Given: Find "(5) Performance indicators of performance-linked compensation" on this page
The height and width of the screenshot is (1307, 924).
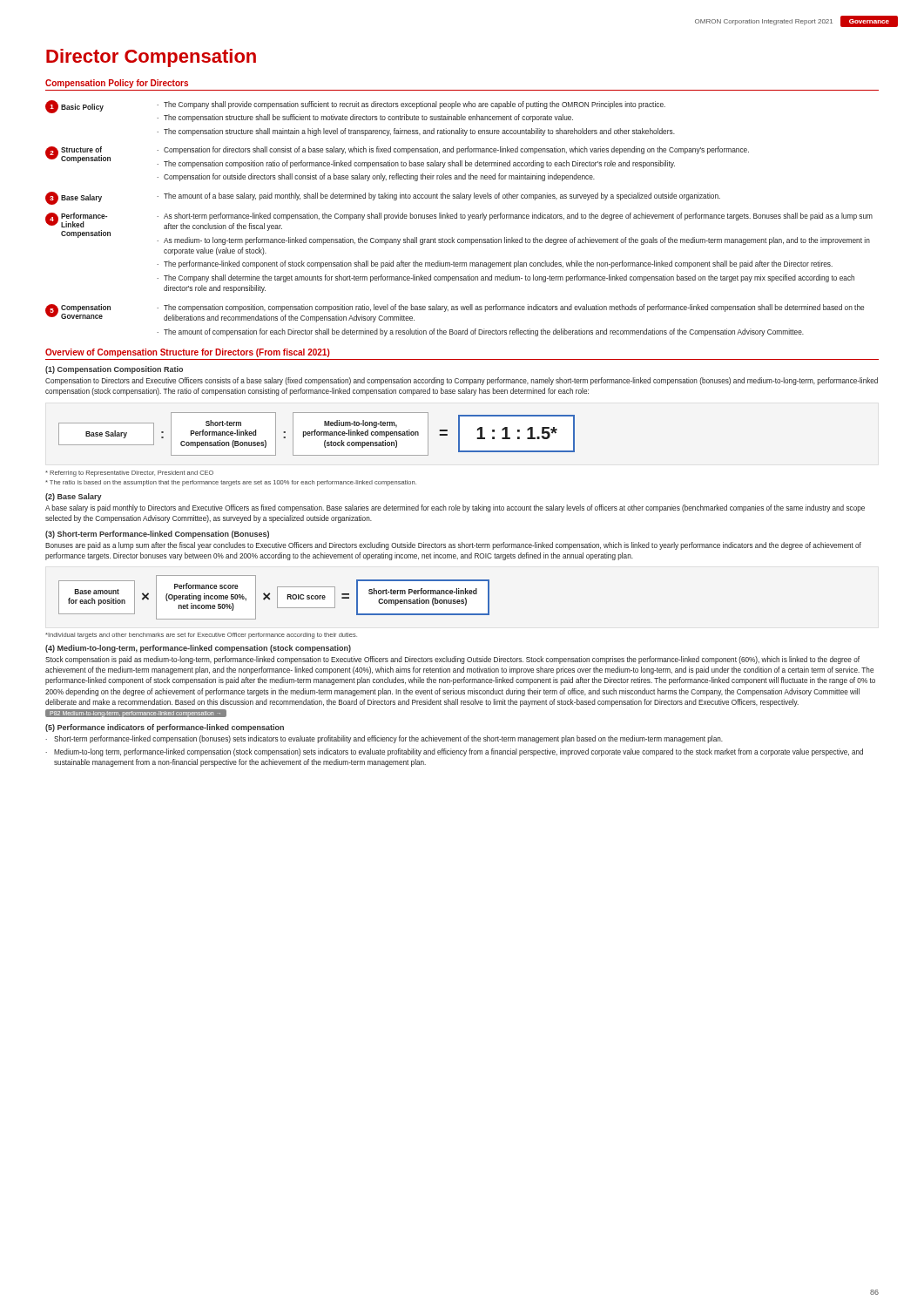Looking at the screenshot, I should pyautogui.click(x=165, y=728).
